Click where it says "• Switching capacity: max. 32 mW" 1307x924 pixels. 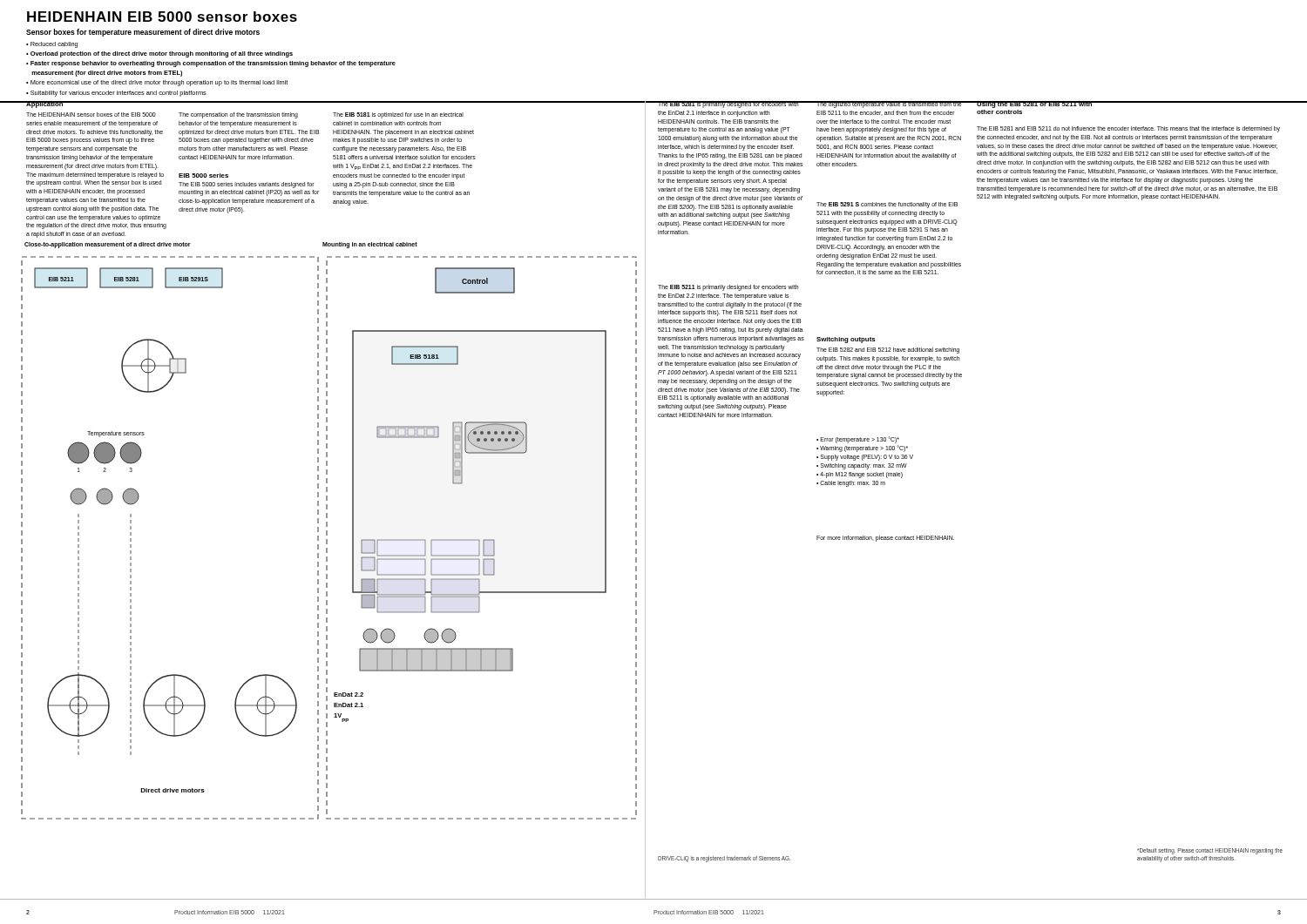pos(862,466)
